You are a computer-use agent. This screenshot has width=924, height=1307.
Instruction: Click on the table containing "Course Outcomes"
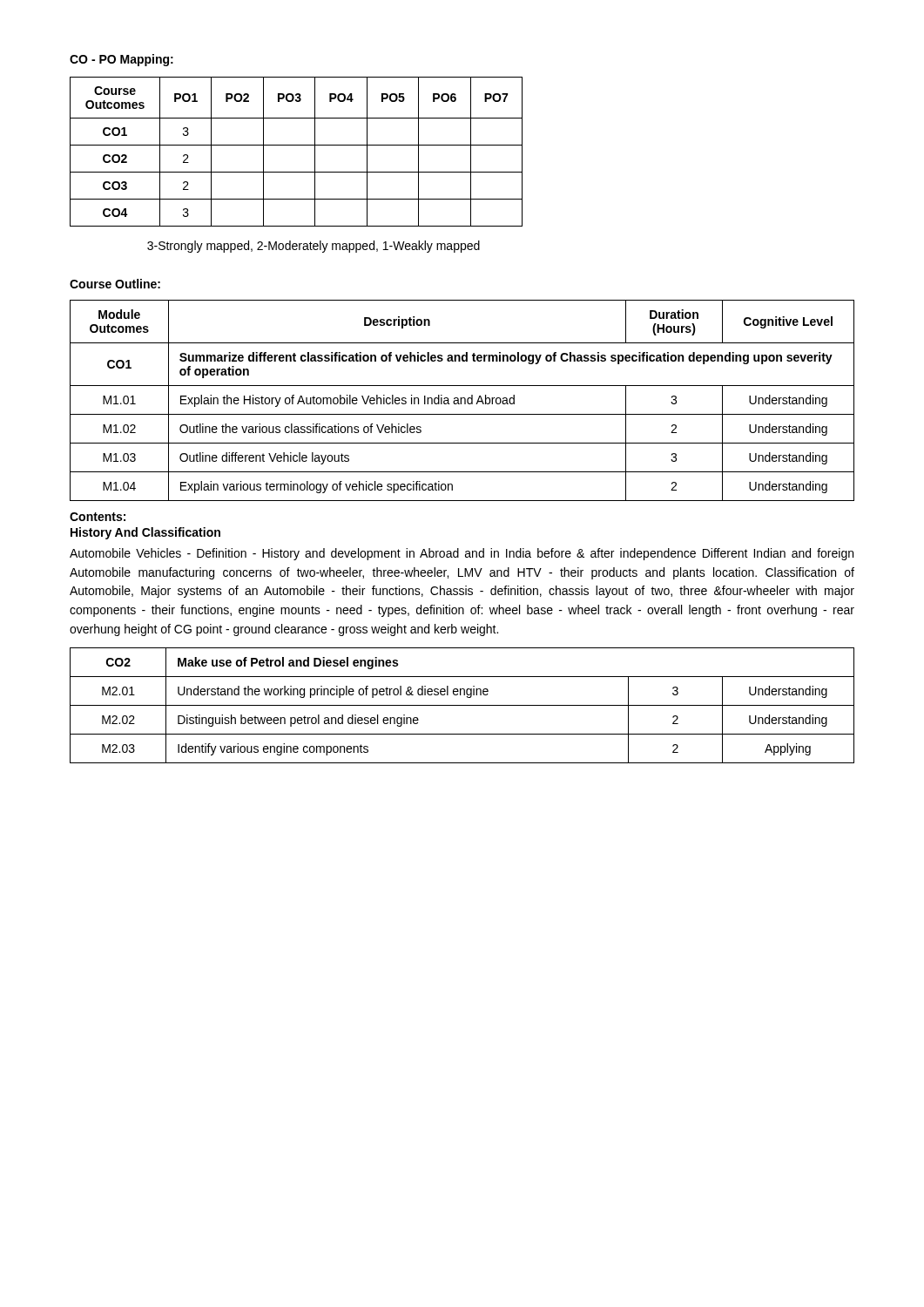pyautogui.click(x=462, y=152)
